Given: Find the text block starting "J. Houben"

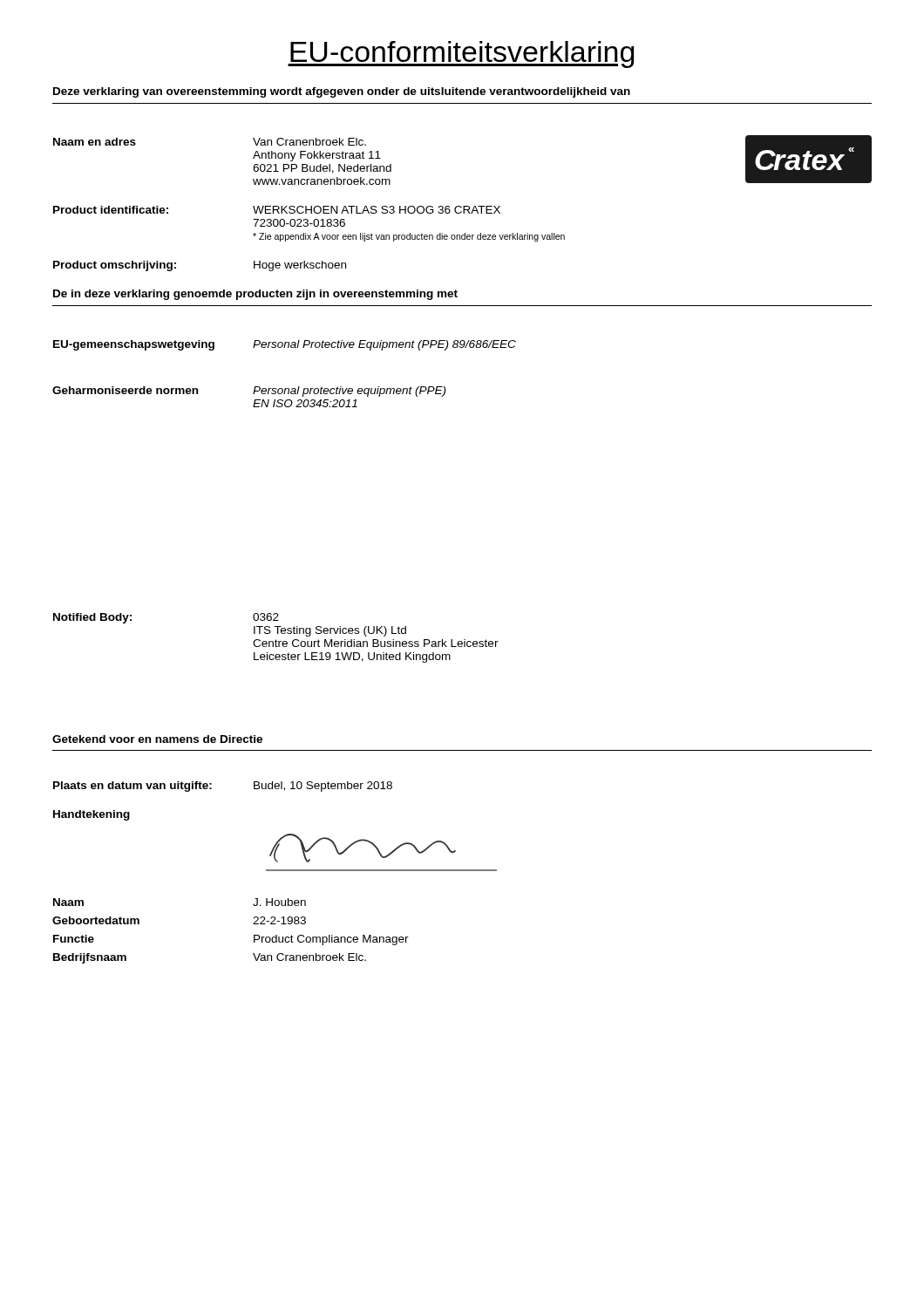Looking at the screenshot, I should tap(280, 902).
